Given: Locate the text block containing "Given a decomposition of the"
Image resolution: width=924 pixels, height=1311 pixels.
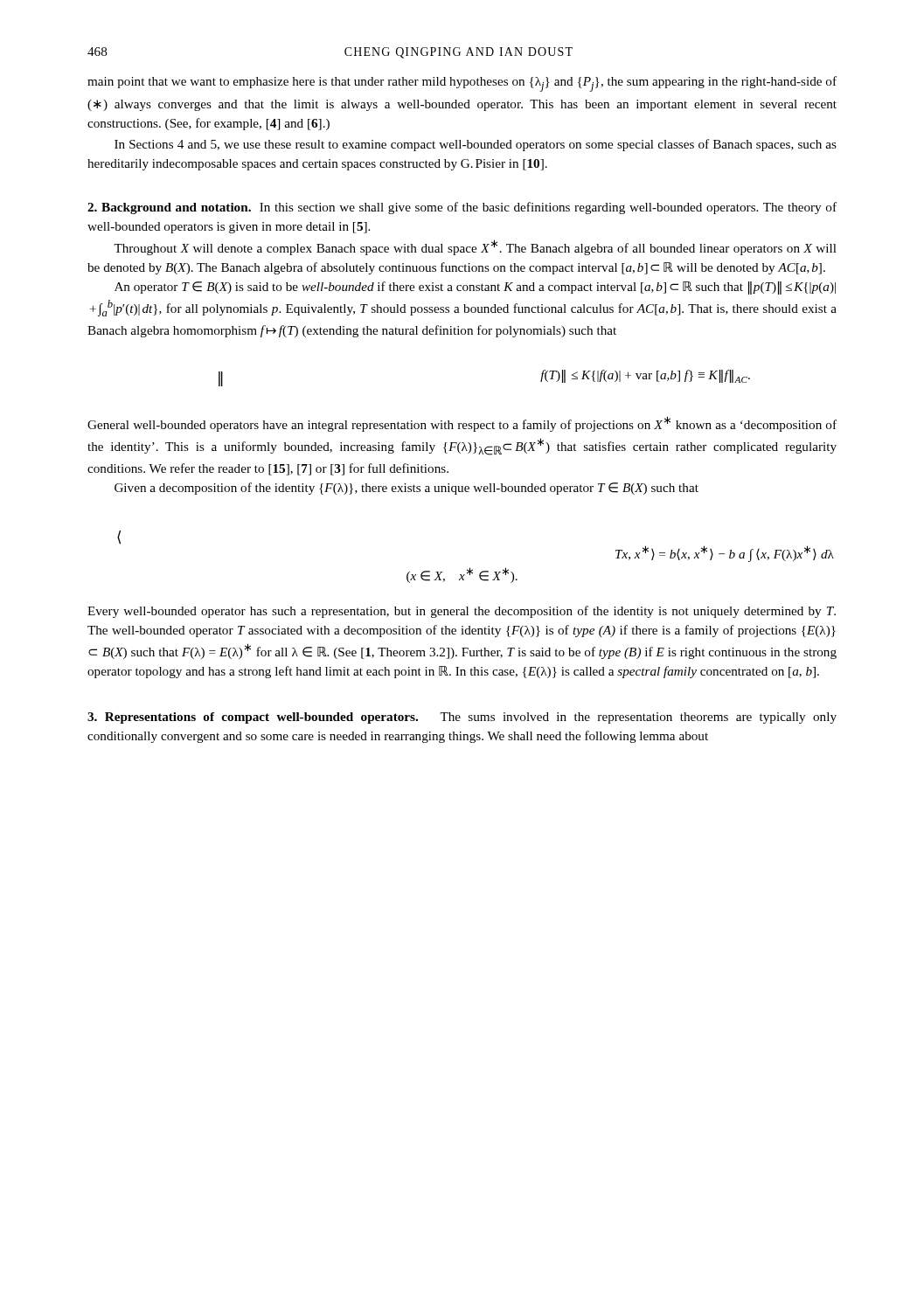Looking at the screenshot, I should [x=462, y=488].
